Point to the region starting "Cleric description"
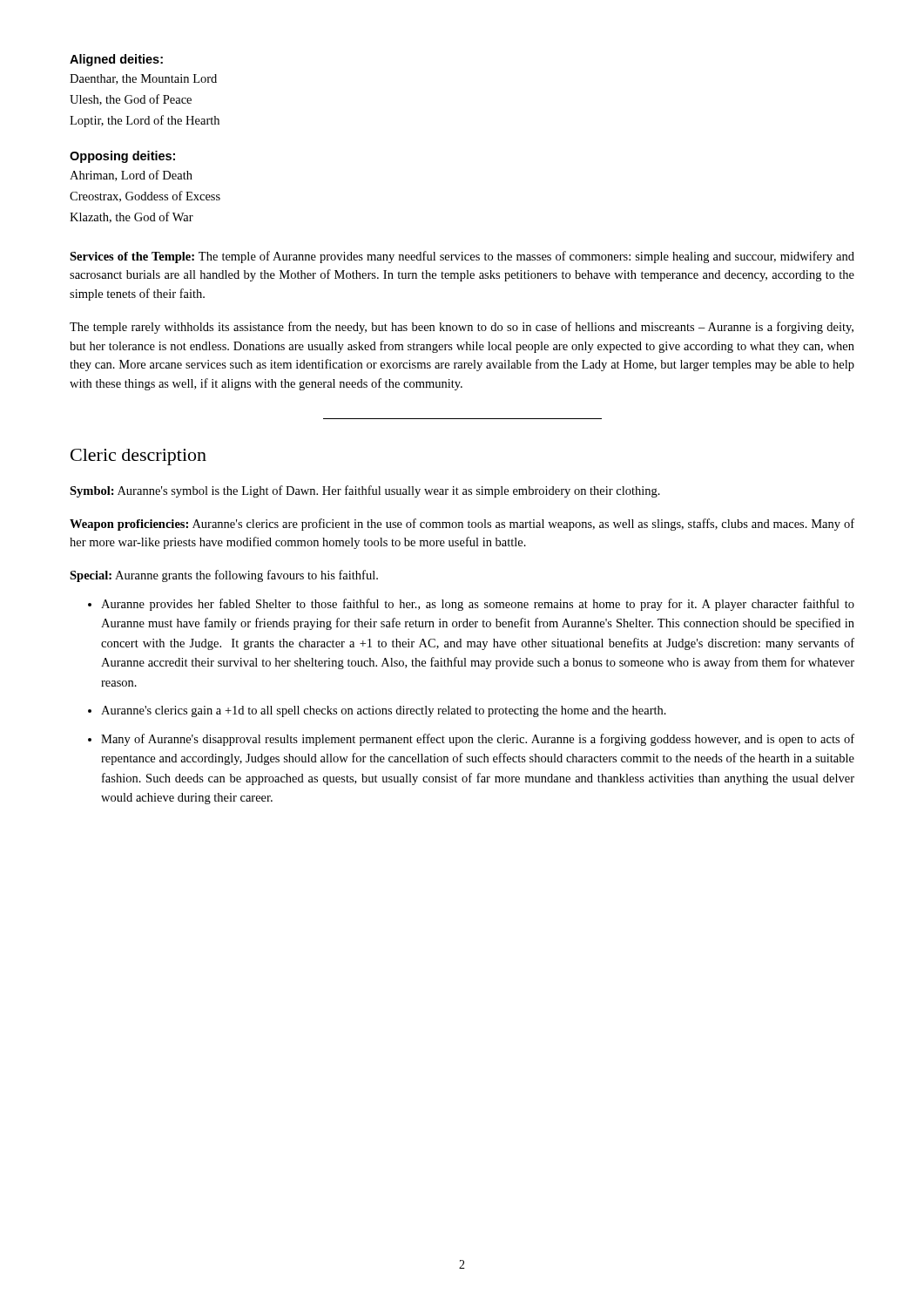 (x=138, y=457)
